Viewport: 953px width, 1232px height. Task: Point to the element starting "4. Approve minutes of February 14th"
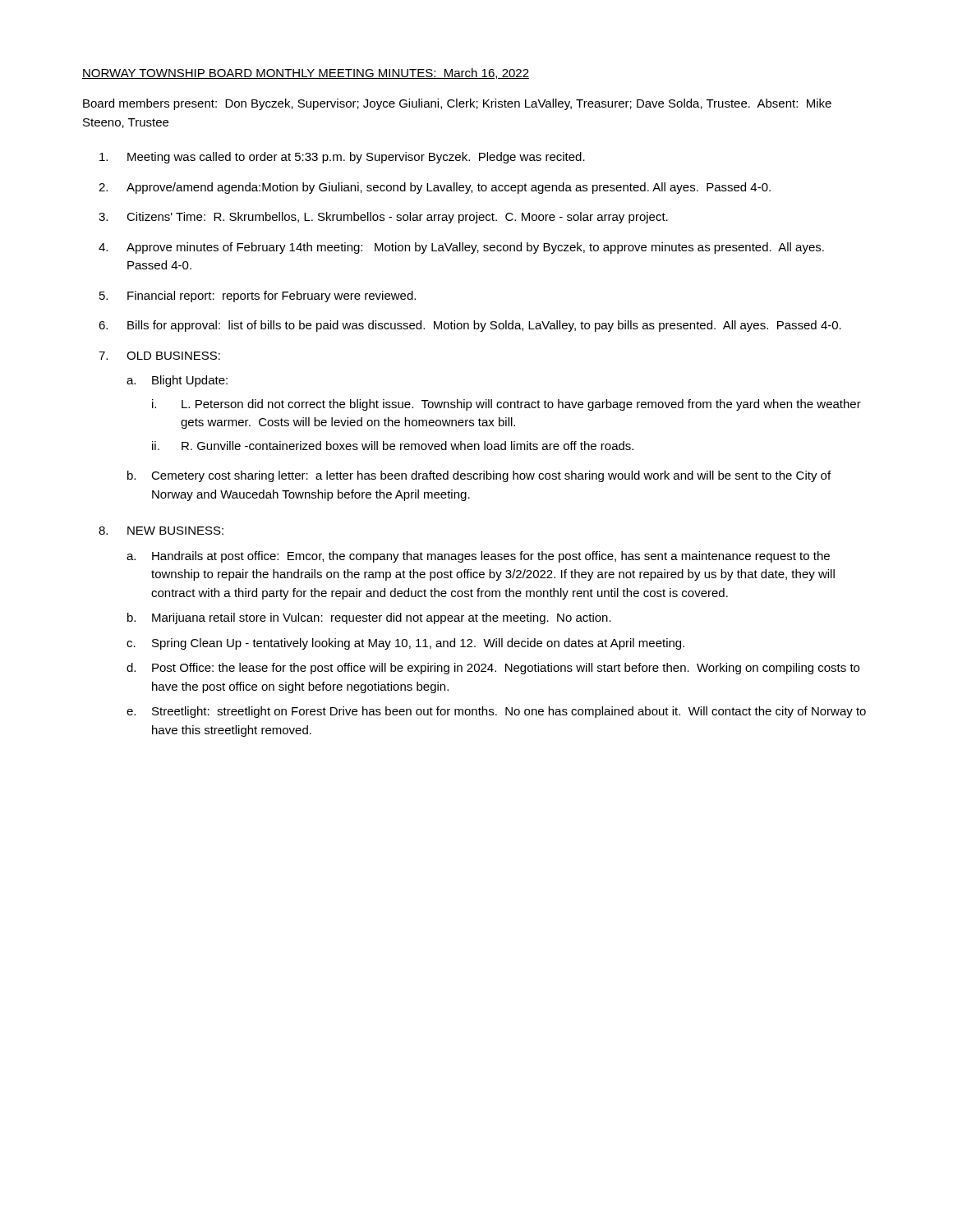(485, 256)
